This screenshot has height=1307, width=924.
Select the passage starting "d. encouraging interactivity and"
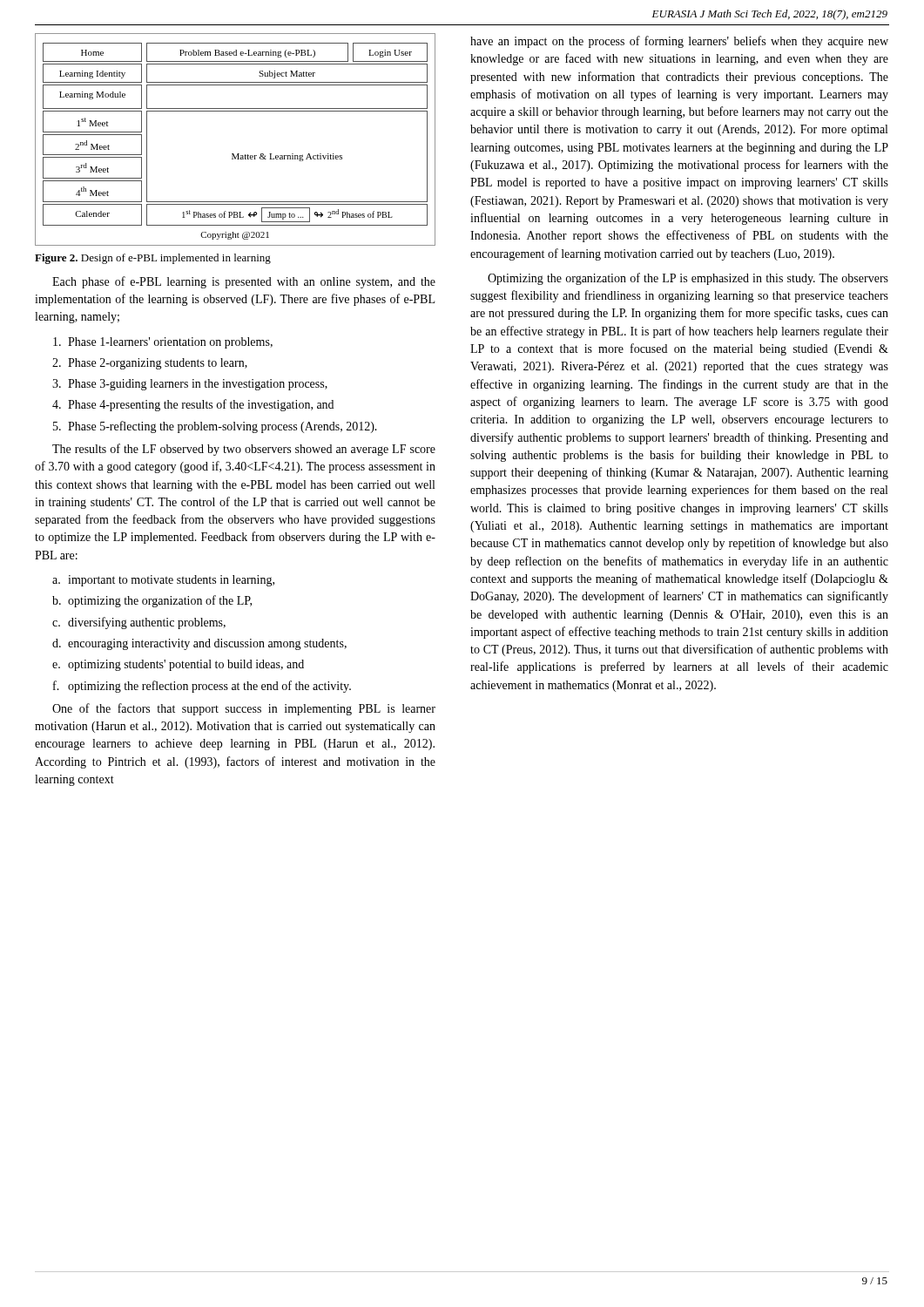pyautogui.click(x=244, y=644)
